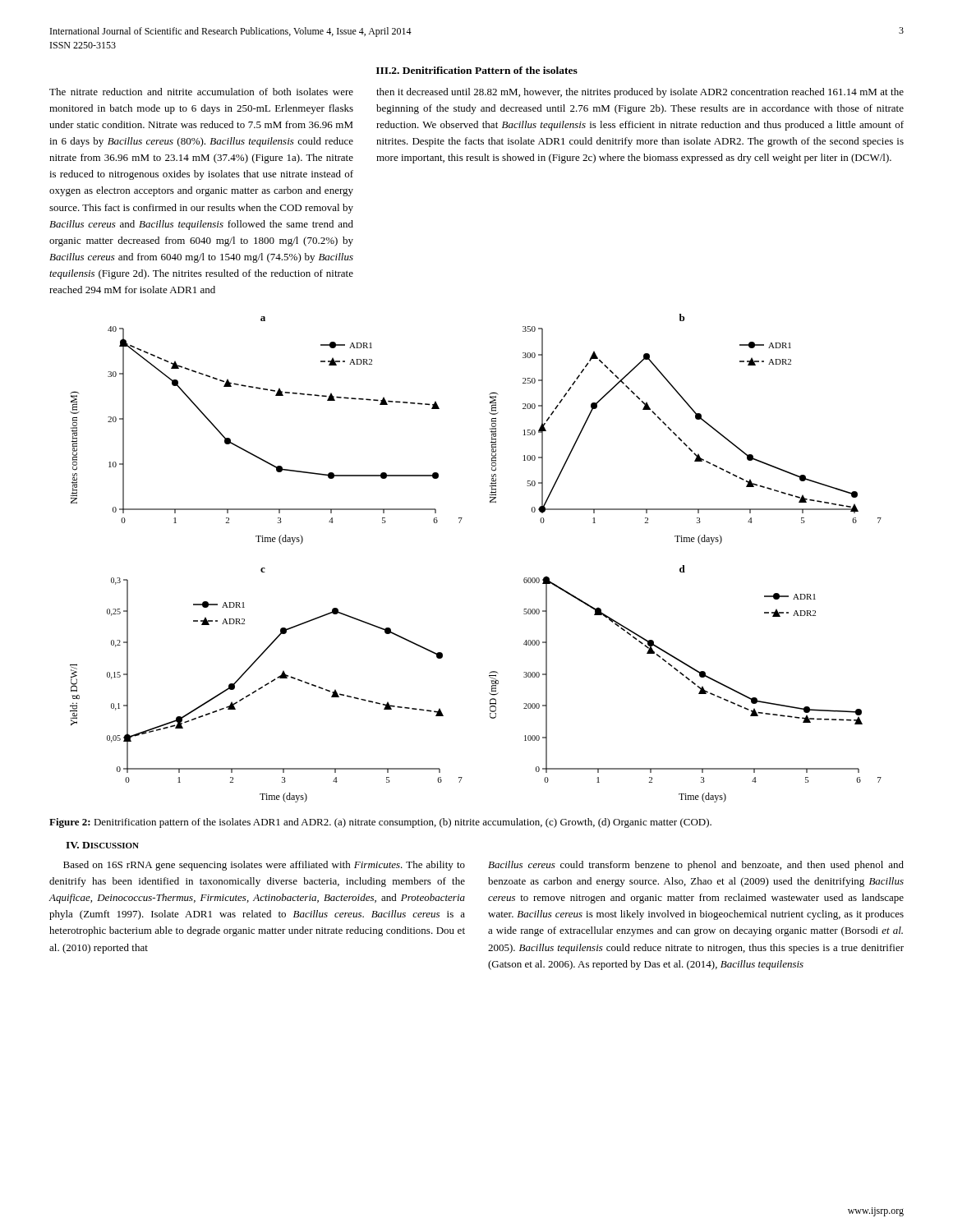The width and height of the screenshot is (953, 1232).
Task: Select the element starting "The nitrate reduction and nitrite accumulation"
Action: point(201,191)
